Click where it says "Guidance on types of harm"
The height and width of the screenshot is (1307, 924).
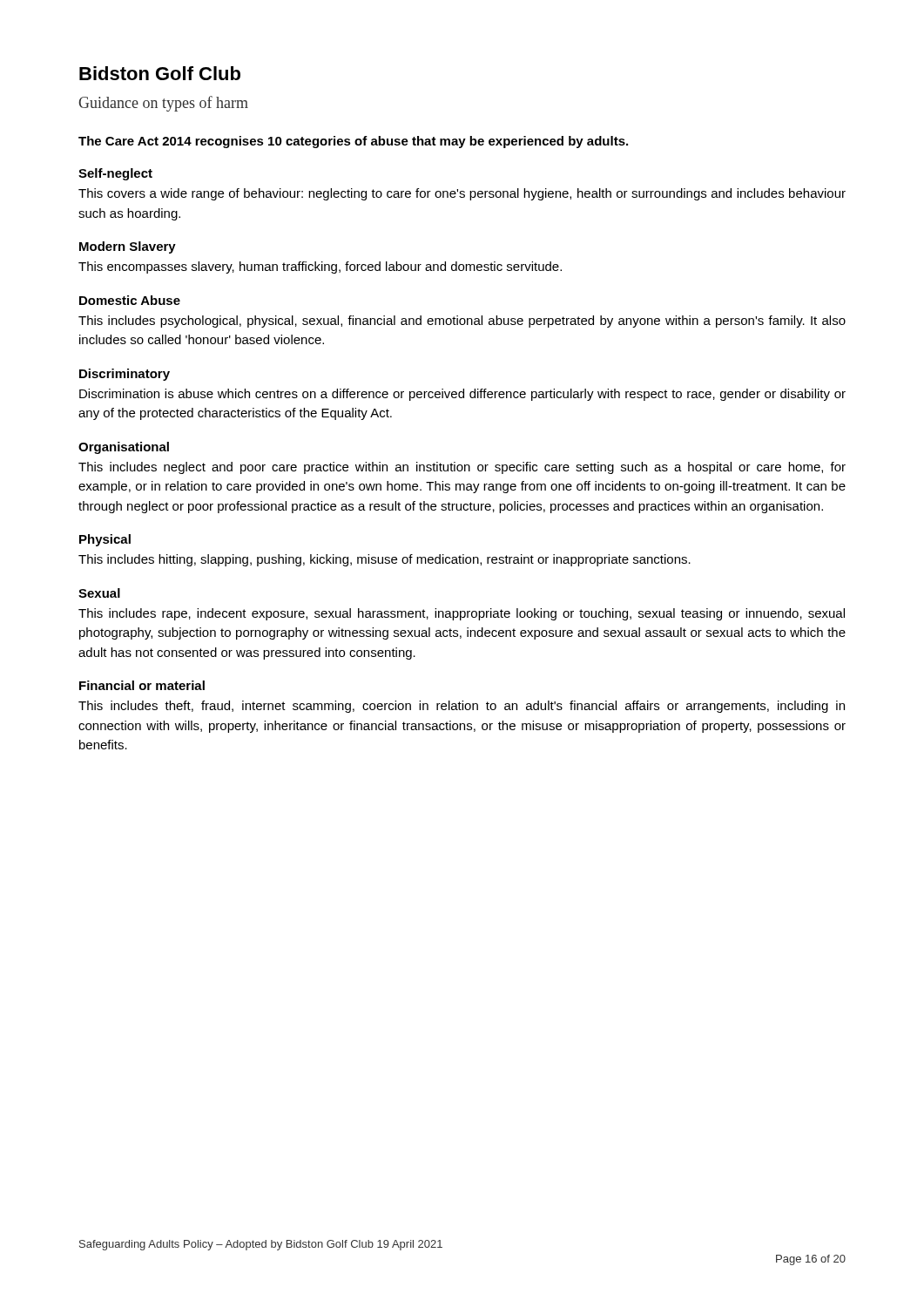click(x=163, y=103)
